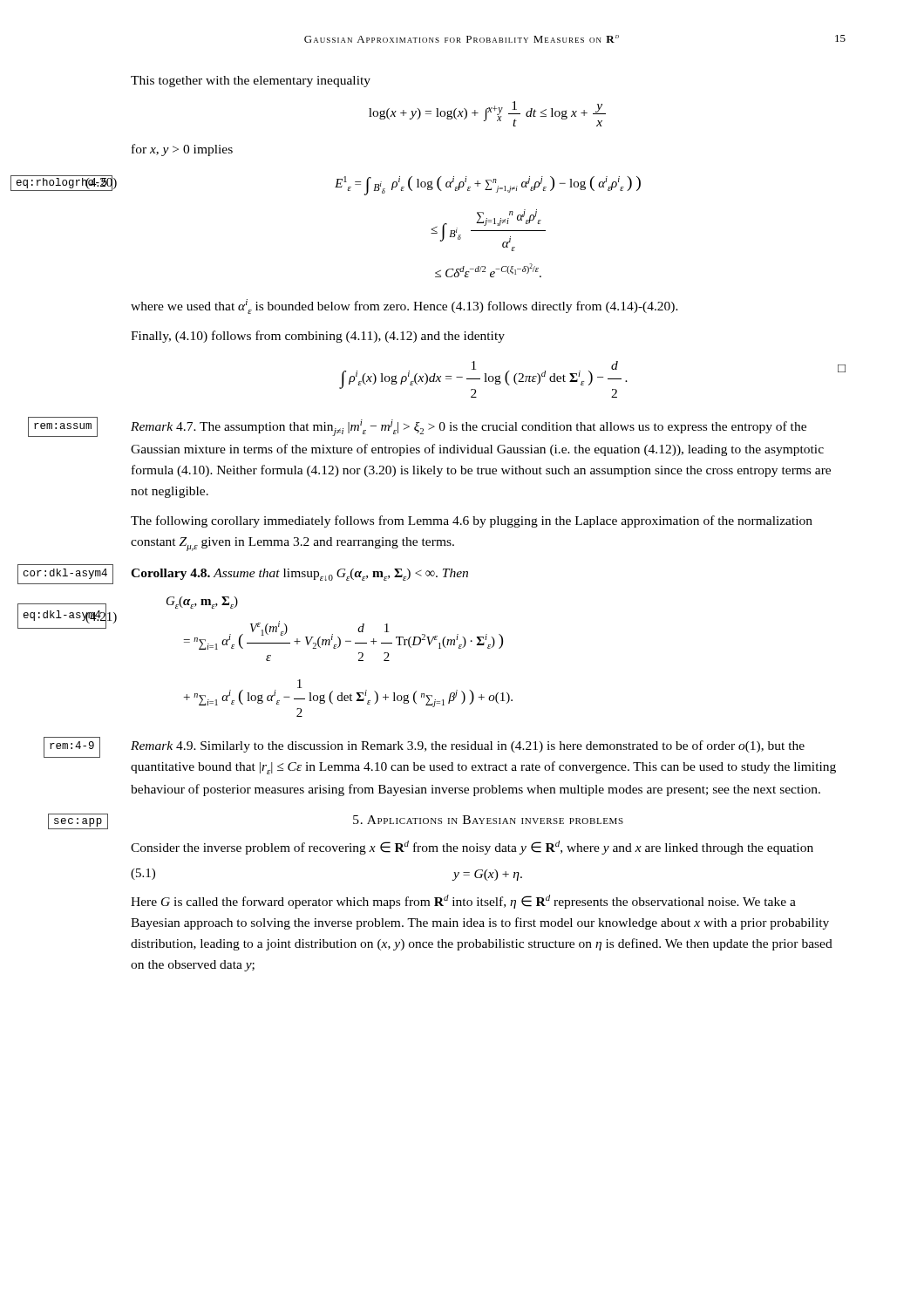
Task: Point to the passage starting "Finally, (4.10) follows from combining (4.11),"
Action: coord(318,335)
